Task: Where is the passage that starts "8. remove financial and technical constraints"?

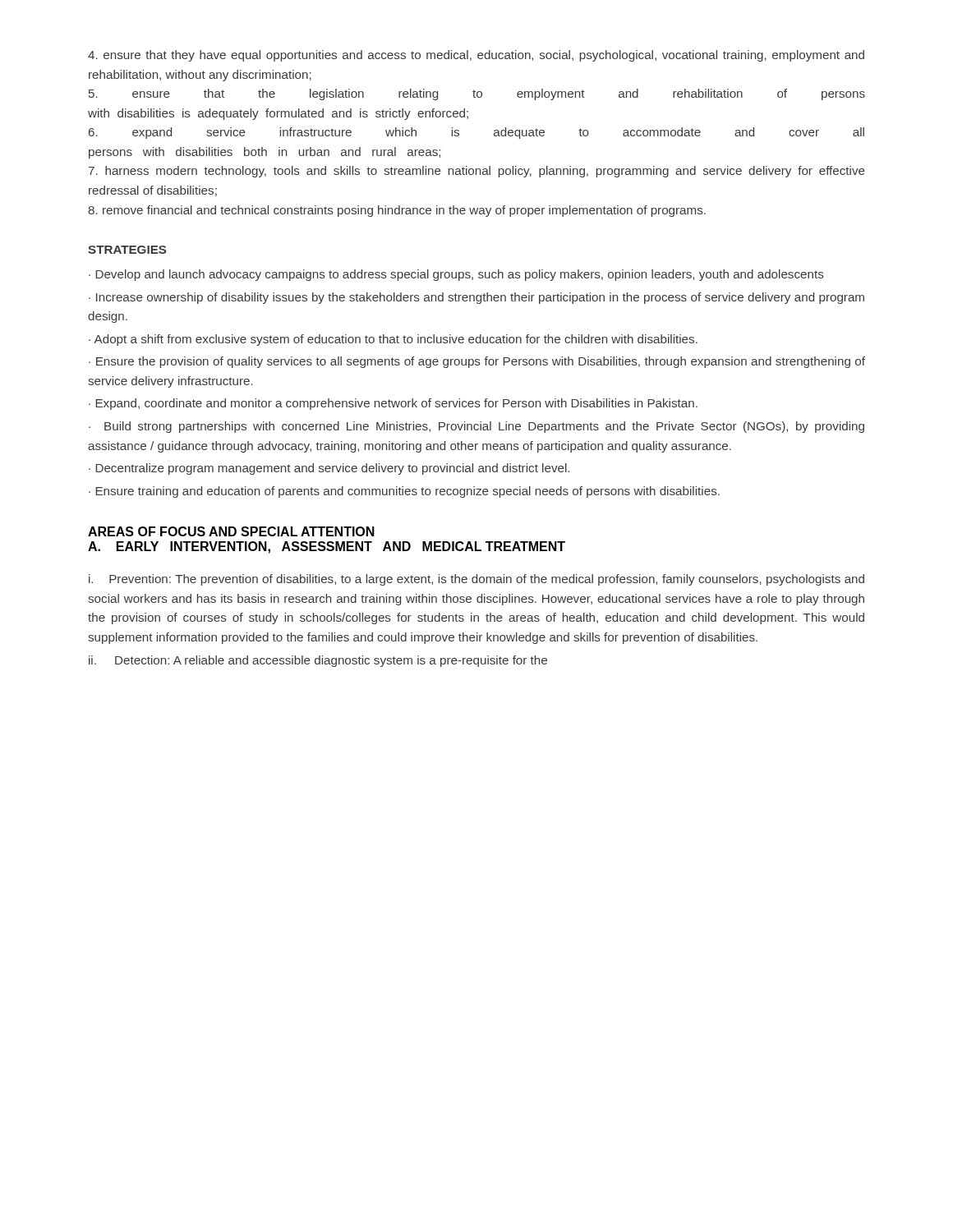Action: [397, 209]
